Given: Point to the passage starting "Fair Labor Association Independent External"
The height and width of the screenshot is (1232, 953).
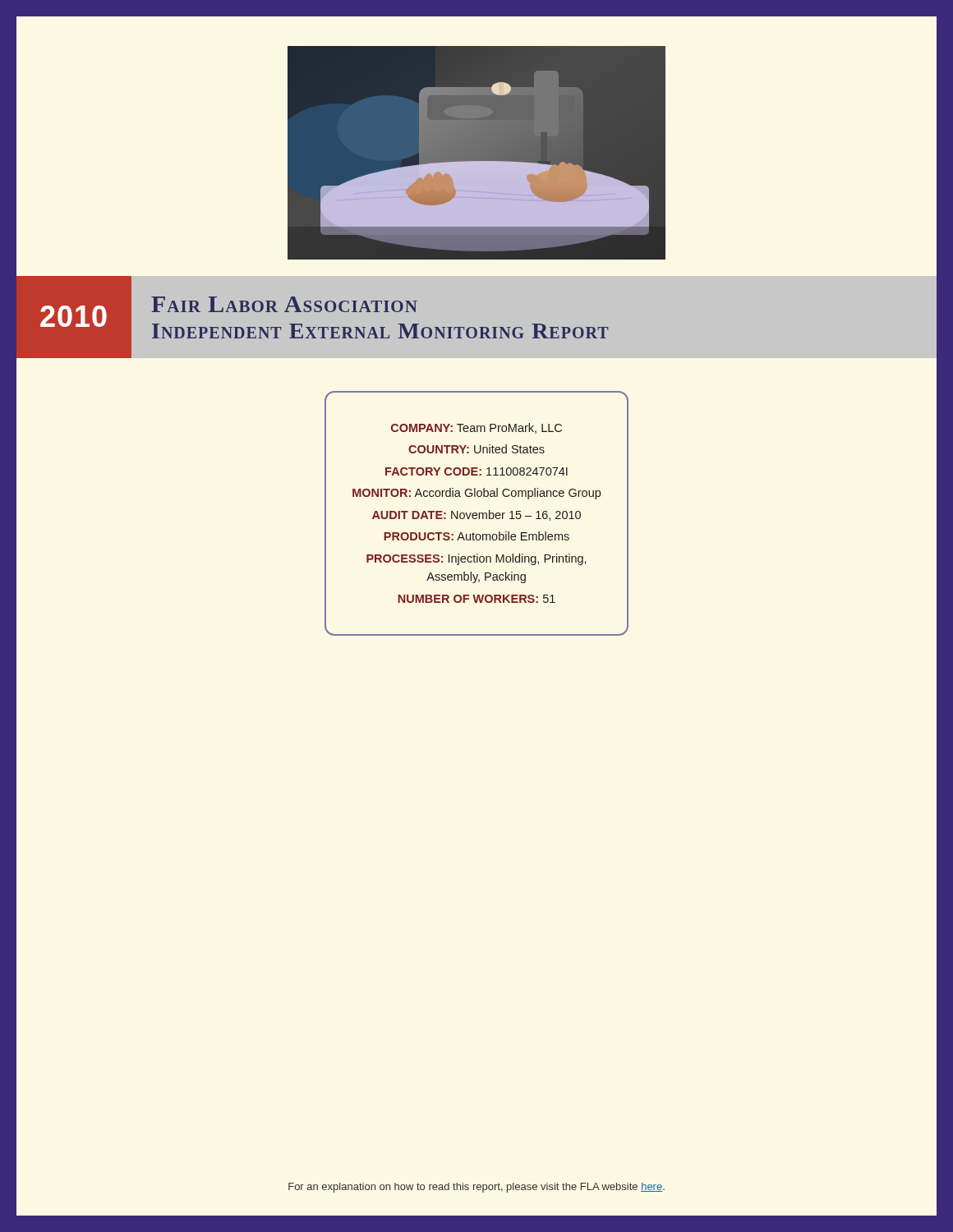Looking at the screenshot, I should [x=544, y=317].
